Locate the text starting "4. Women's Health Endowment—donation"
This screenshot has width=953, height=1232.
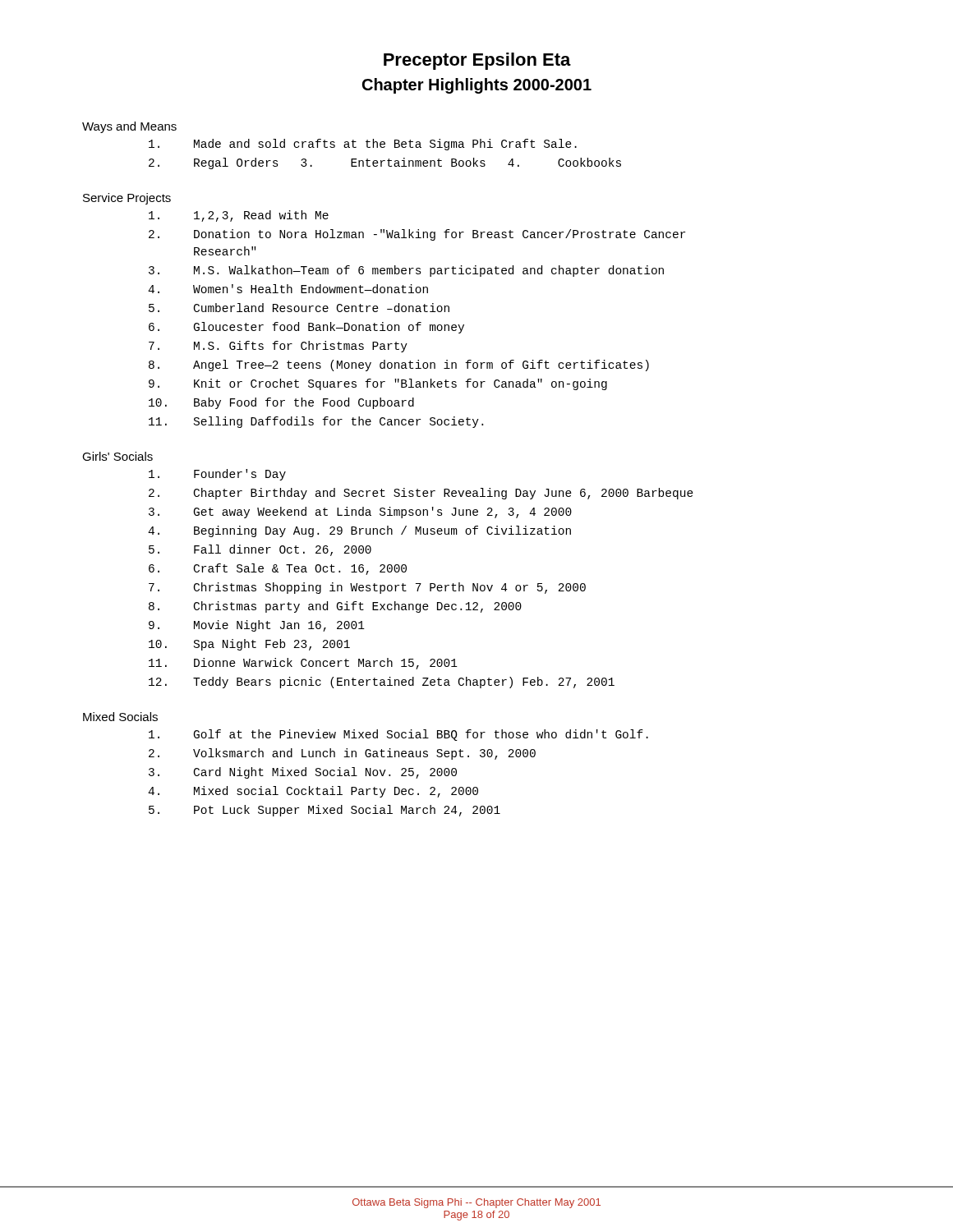coord(288,289)
